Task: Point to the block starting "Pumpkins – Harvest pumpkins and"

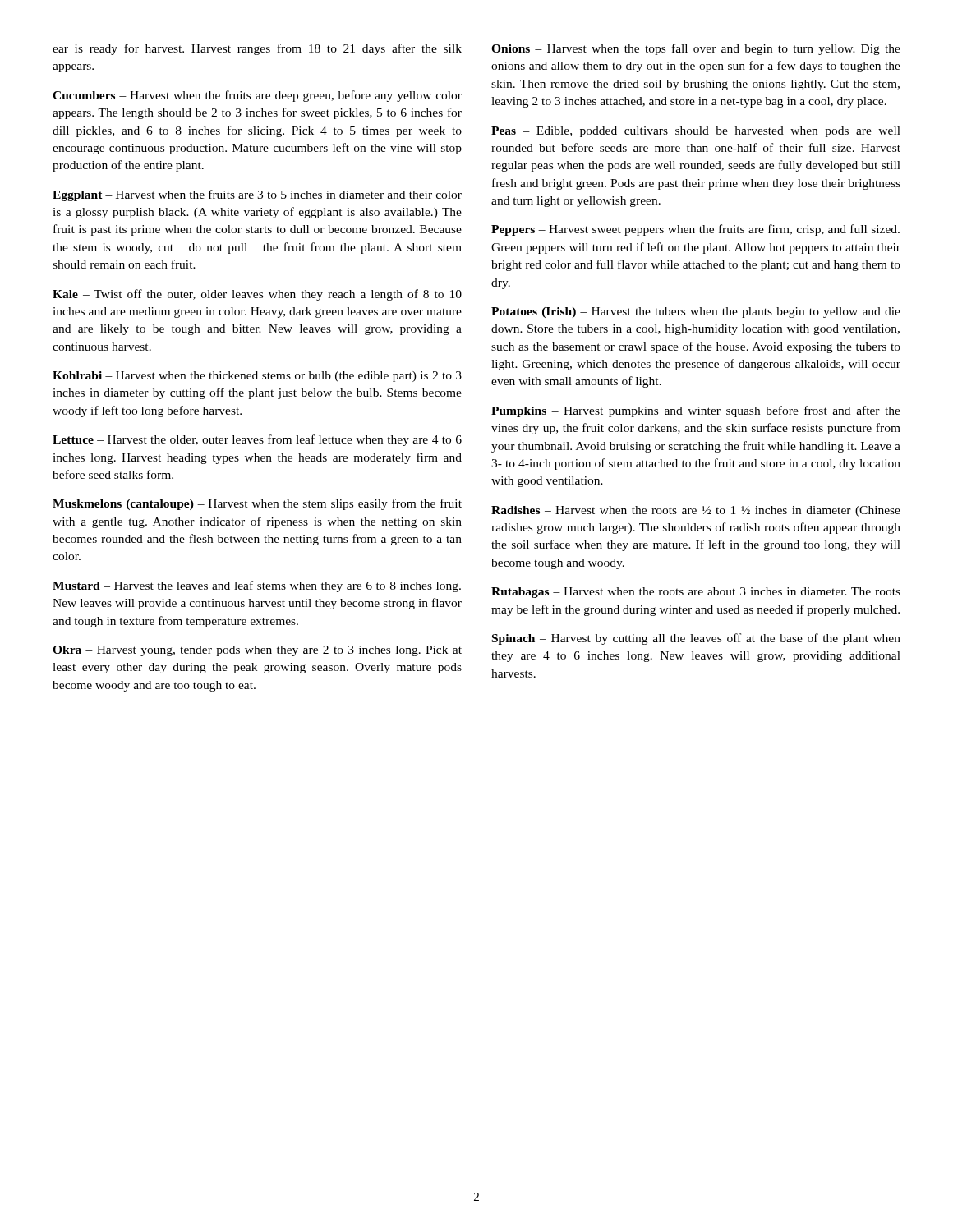Action: pos(696,445)
